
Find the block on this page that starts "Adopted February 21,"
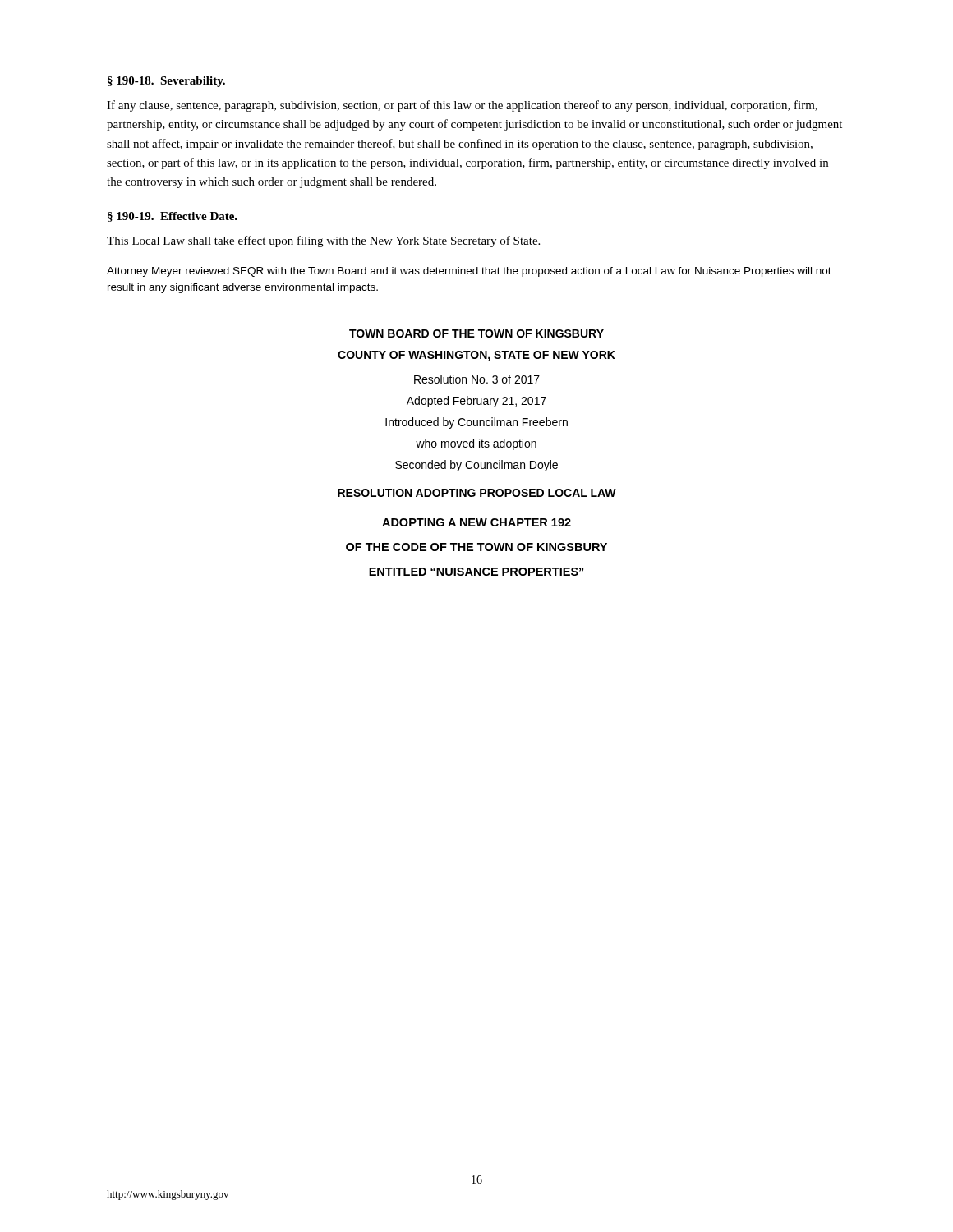(x=476, y=401)
